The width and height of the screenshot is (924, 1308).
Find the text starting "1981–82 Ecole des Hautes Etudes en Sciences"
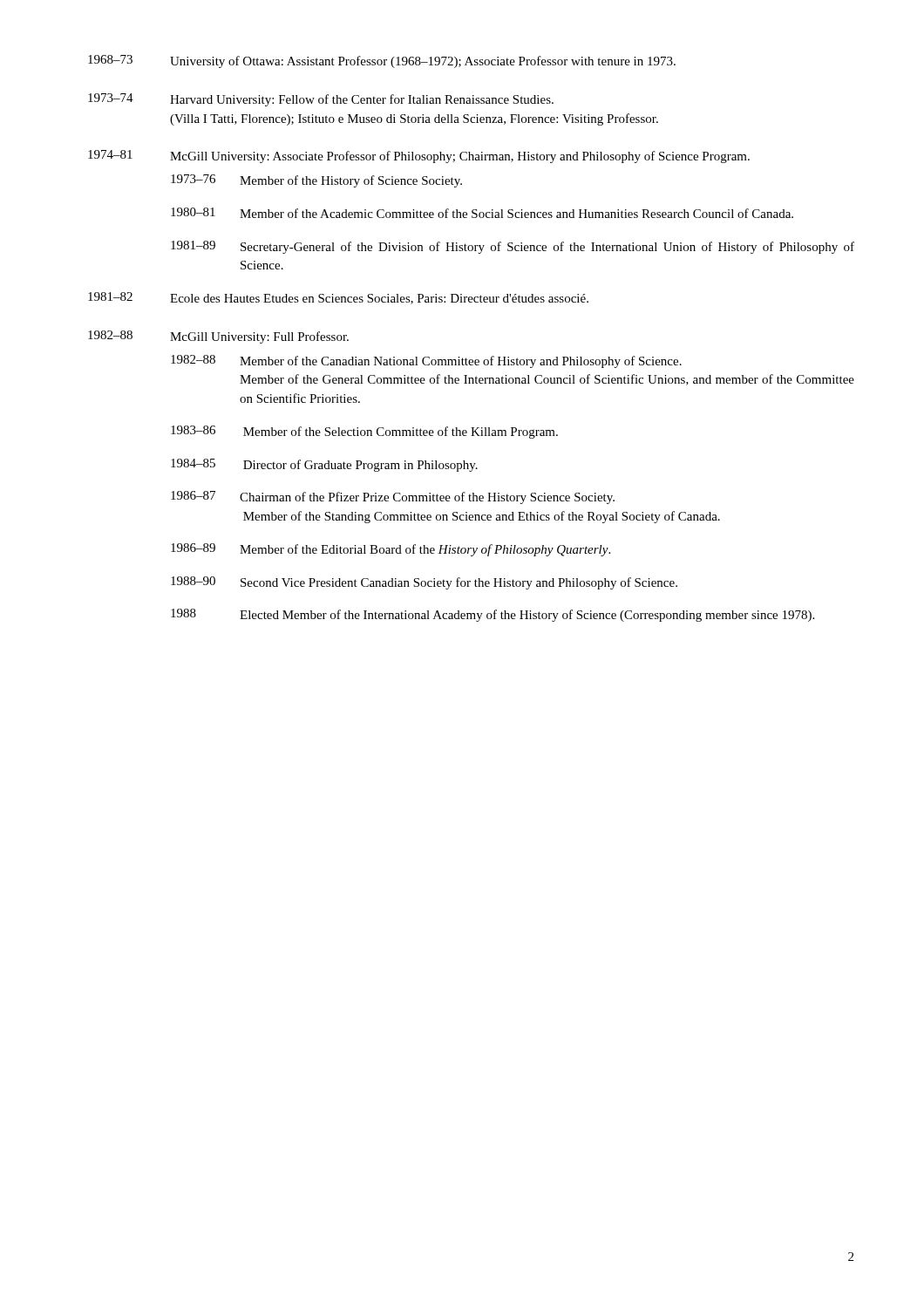(471, 299)
